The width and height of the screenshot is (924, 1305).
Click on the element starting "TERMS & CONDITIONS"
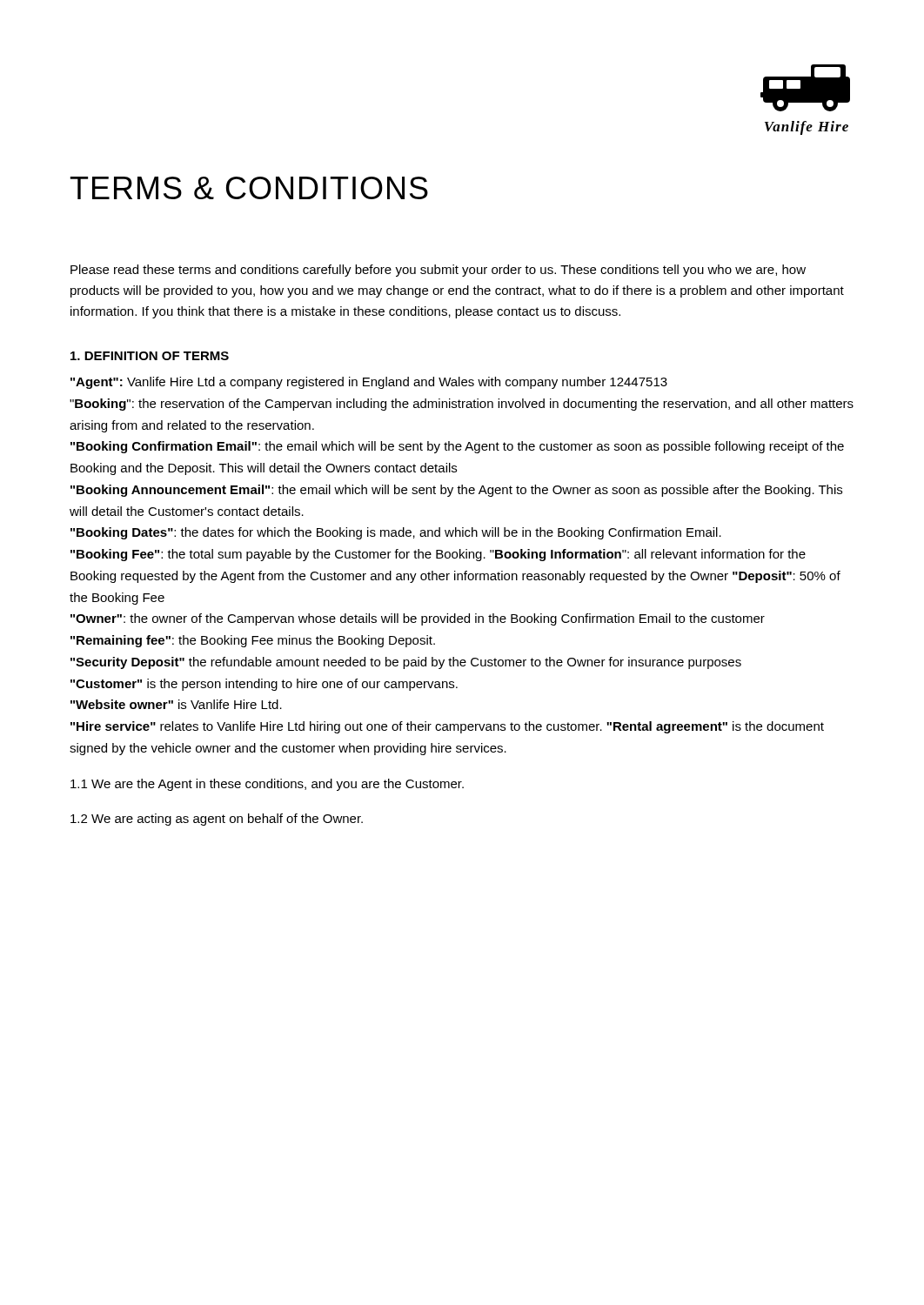[249, 188]
